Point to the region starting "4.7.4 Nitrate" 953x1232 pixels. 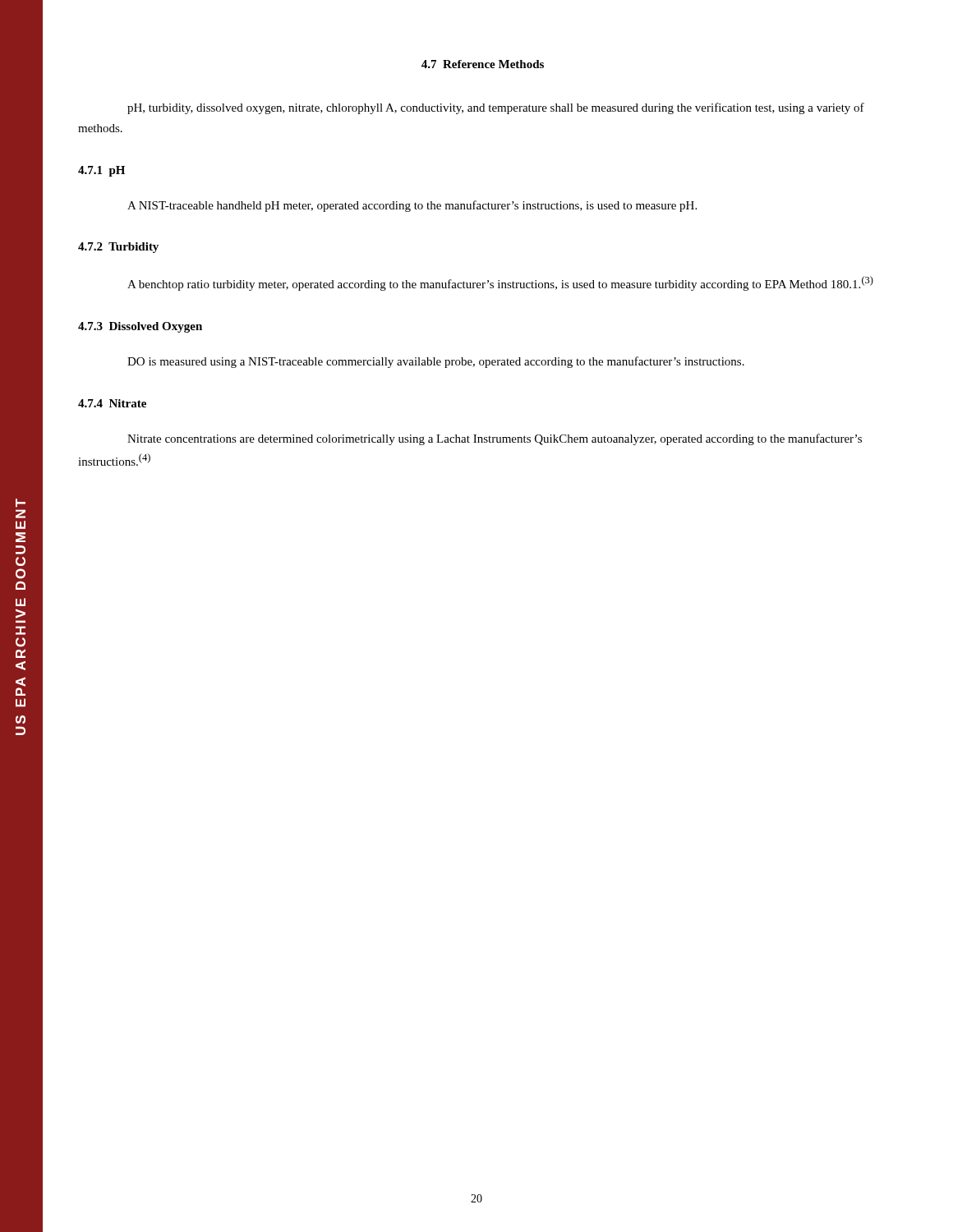pyautogui.click(x=112, y=403)
